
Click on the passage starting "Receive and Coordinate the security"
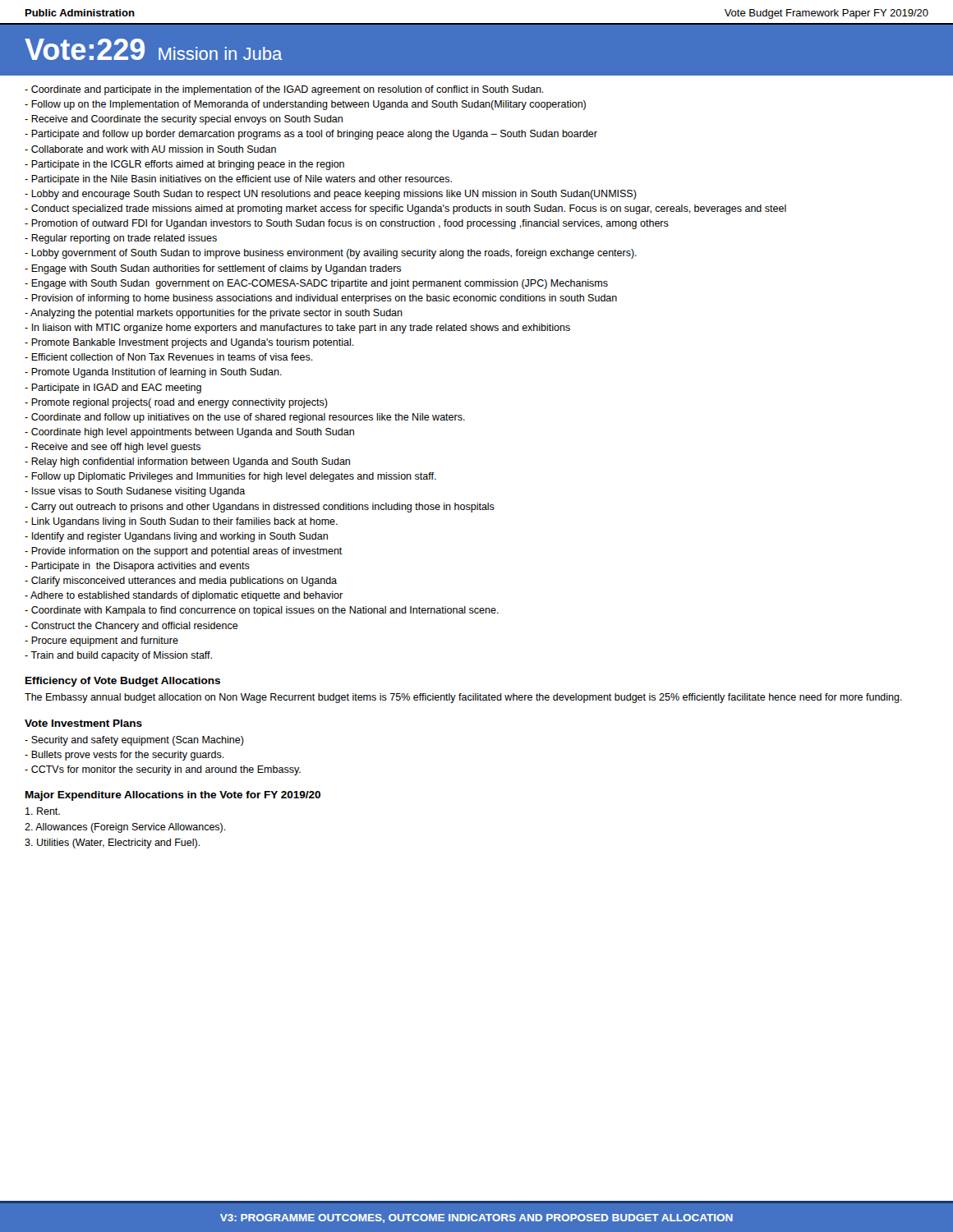[x=184, y=119]
